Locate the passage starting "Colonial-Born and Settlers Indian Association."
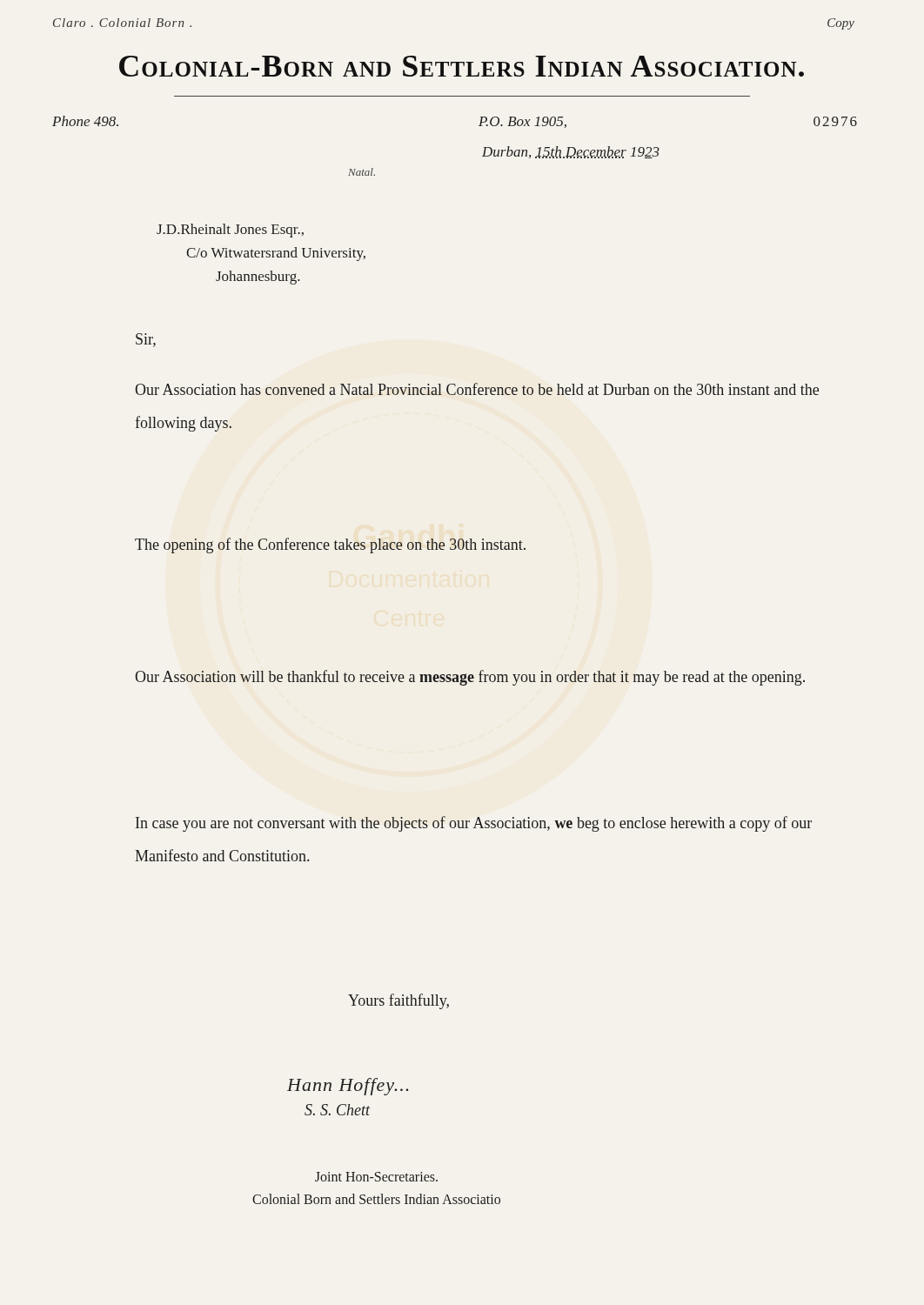The height and width of the screenshot is (1305, 924). [462, 66]
